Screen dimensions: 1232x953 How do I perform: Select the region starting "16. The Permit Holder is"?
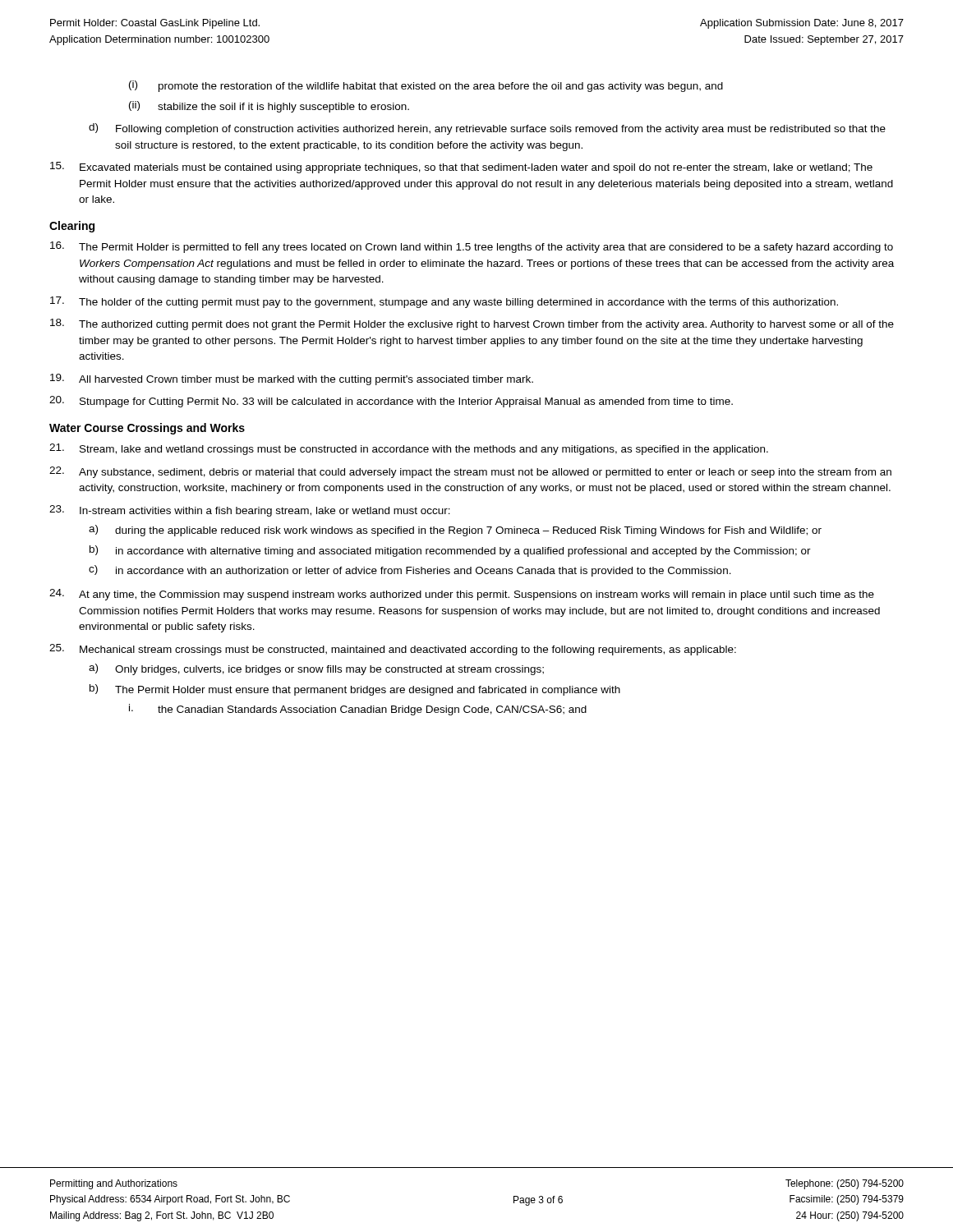(x=476, y=263)
